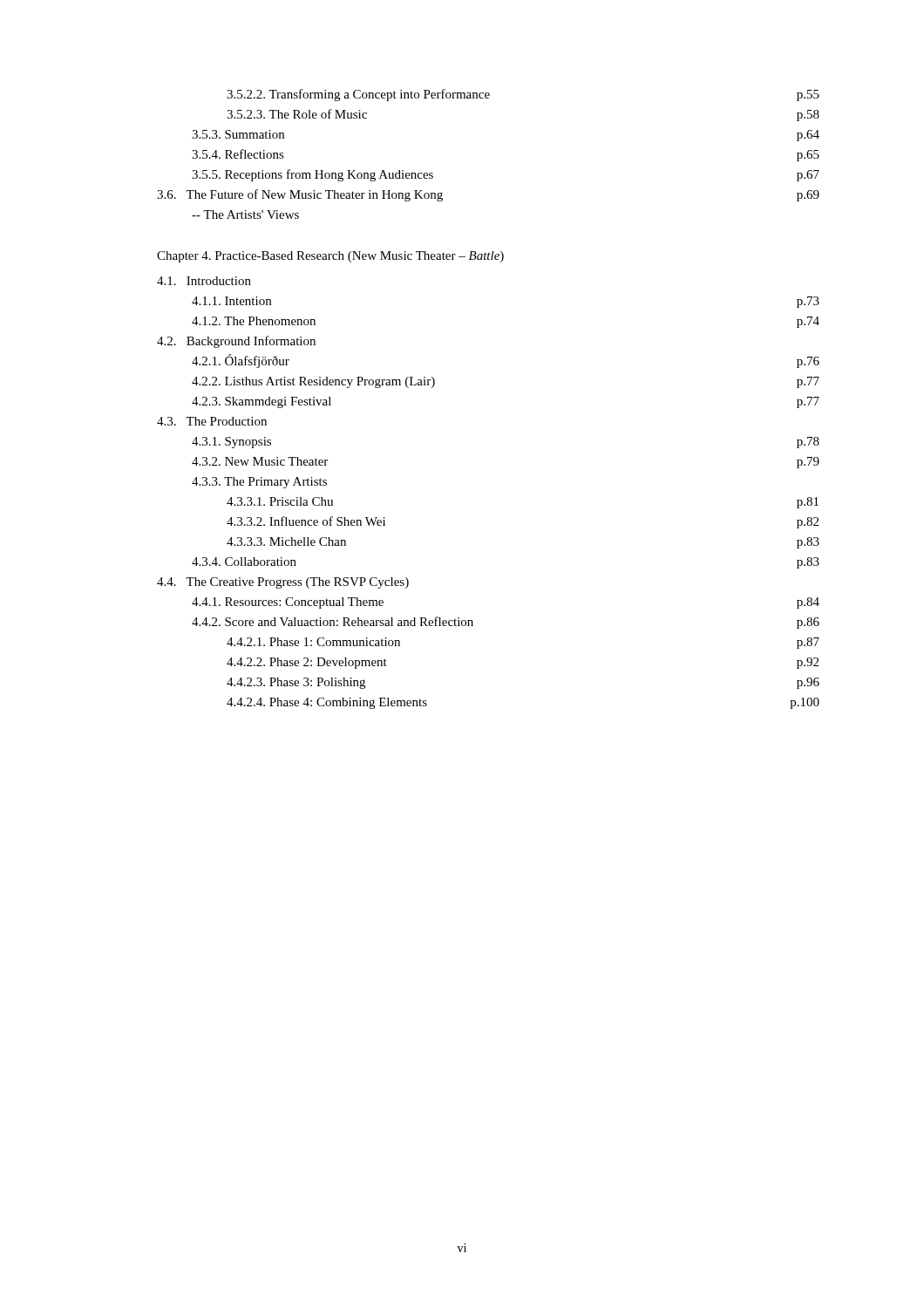924x1308 pixels.
Task: Select the list item with the text "3.5.2.2. Transforming a"
Action: point(354,95)
